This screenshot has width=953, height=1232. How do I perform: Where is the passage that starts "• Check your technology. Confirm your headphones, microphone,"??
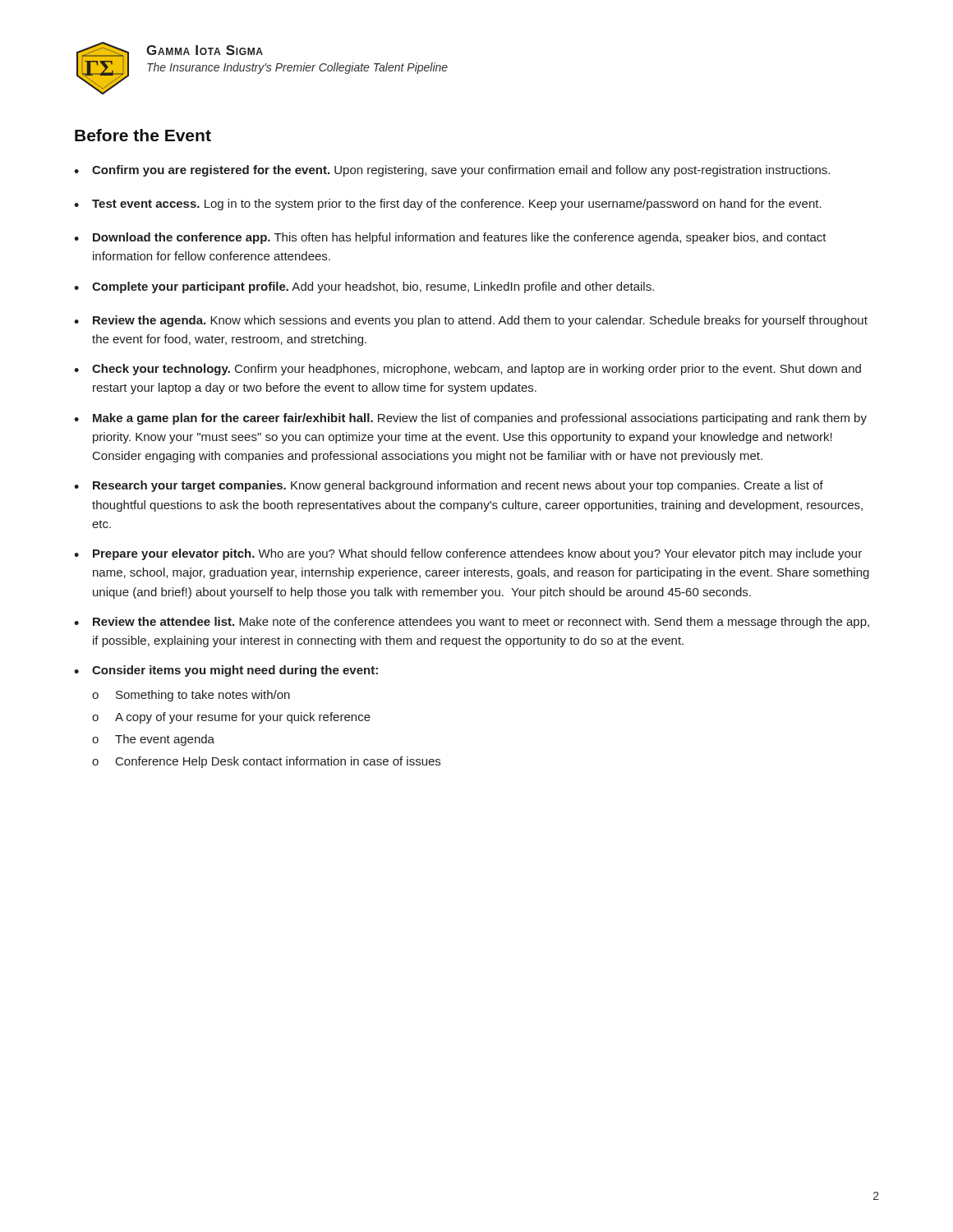click(x=476, y=378)
